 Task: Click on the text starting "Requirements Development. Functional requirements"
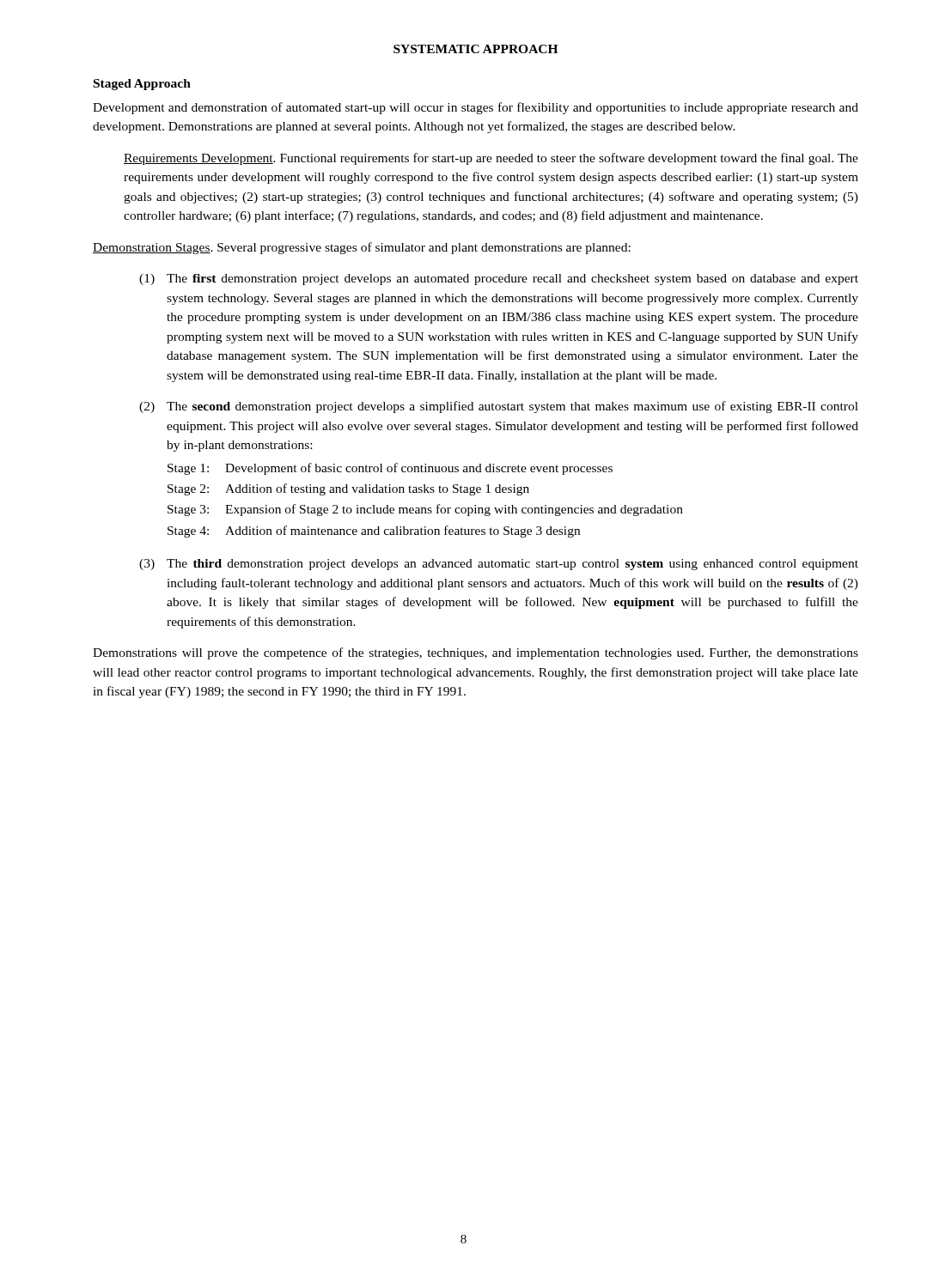[491, 186]
